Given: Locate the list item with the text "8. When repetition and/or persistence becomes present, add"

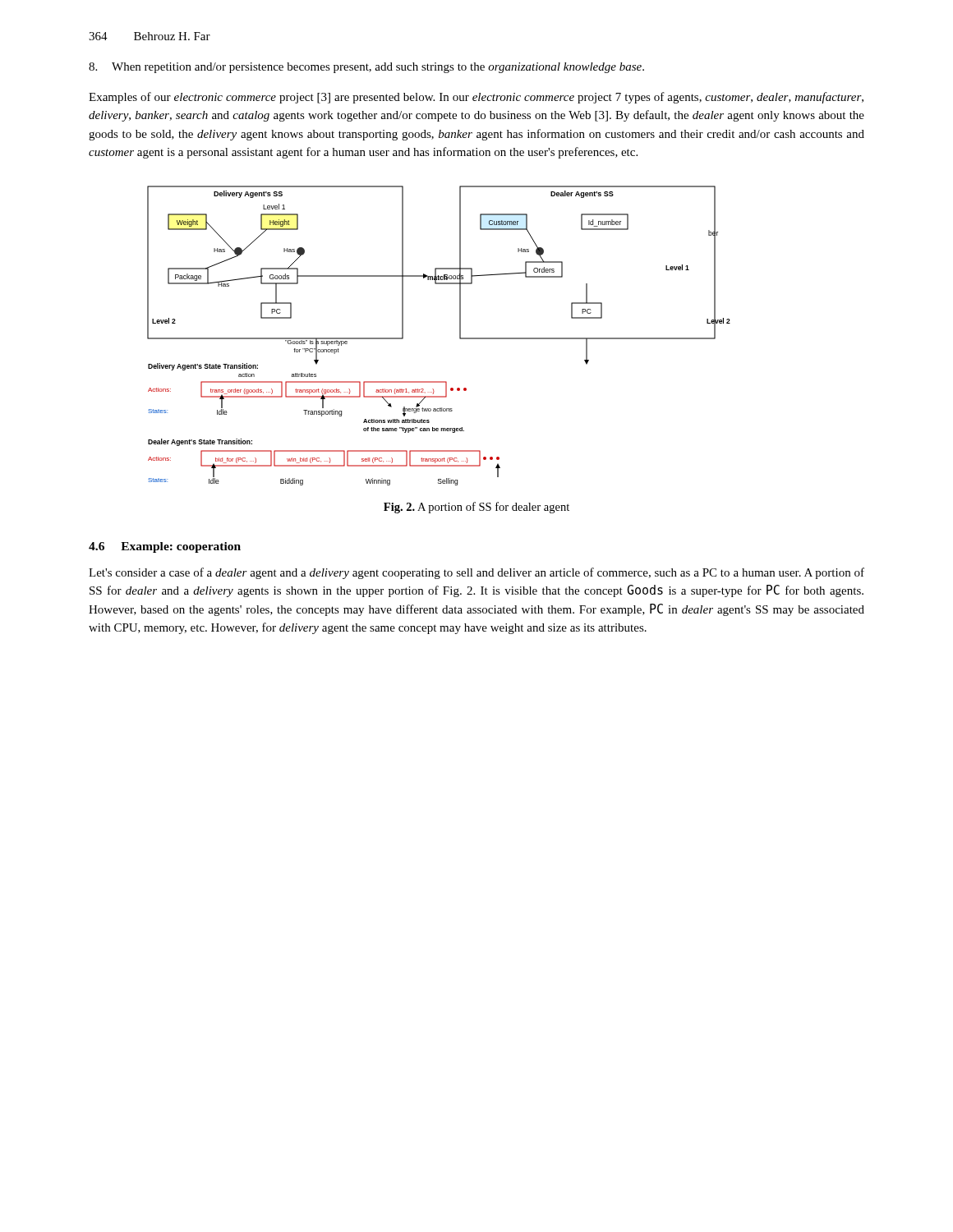Looking at the screenshot, I should [x=476, y=67].
